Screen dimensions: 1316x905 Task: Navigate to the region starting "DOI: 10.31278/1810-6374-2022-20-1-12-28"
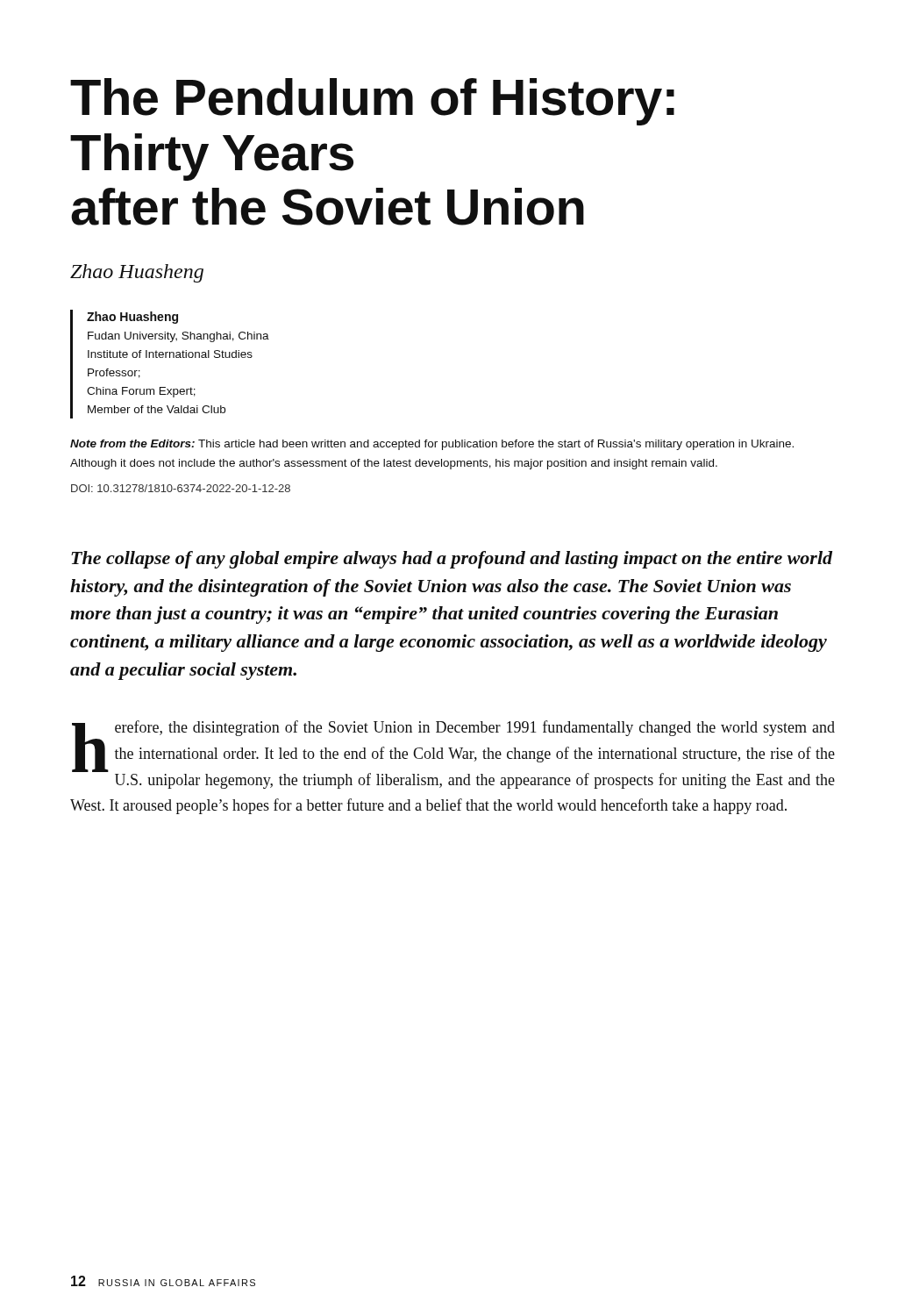[x=180, y=488]
